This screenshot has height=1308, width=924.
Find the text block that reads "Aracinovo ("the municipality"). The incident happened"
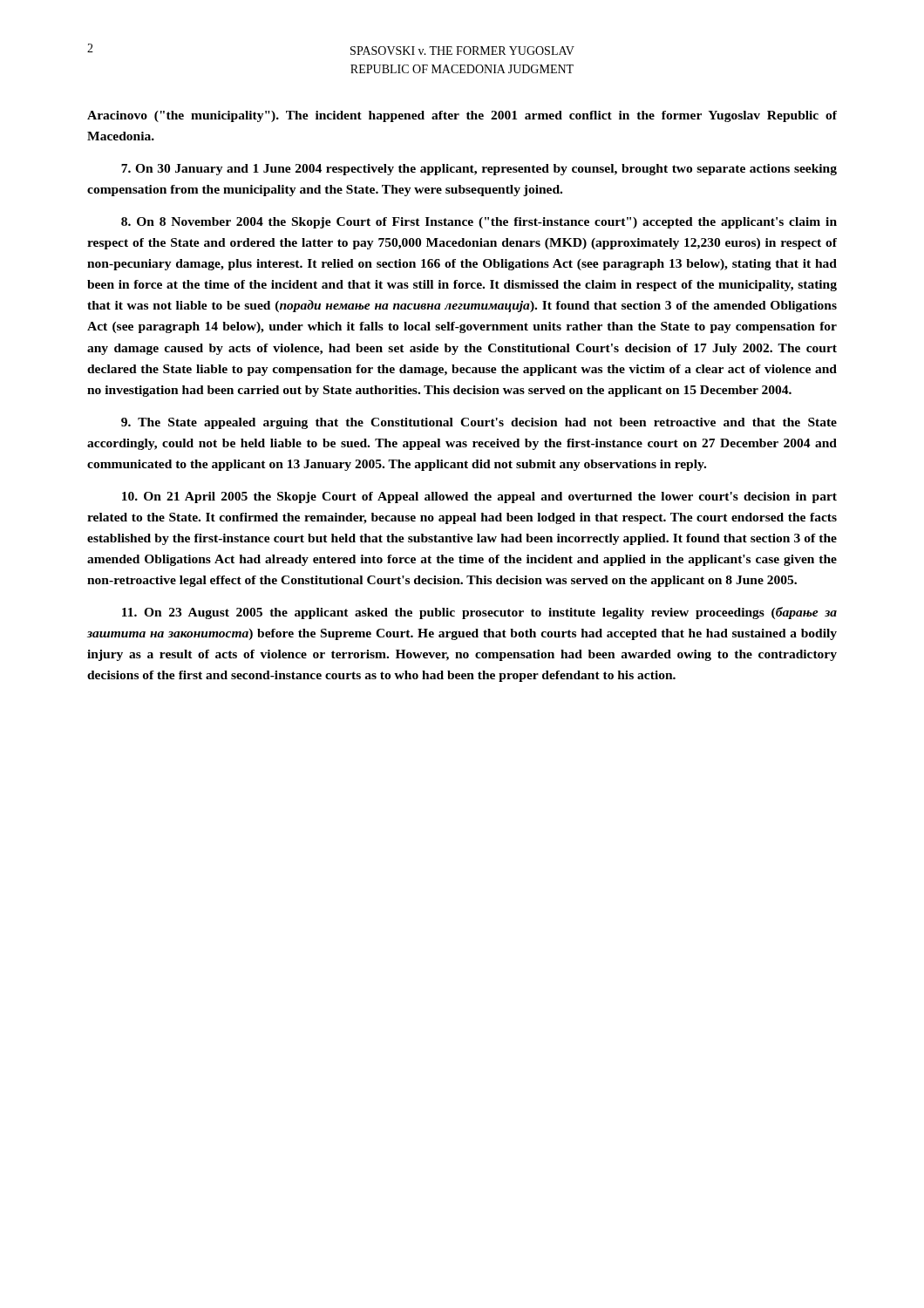pos(462,125)
